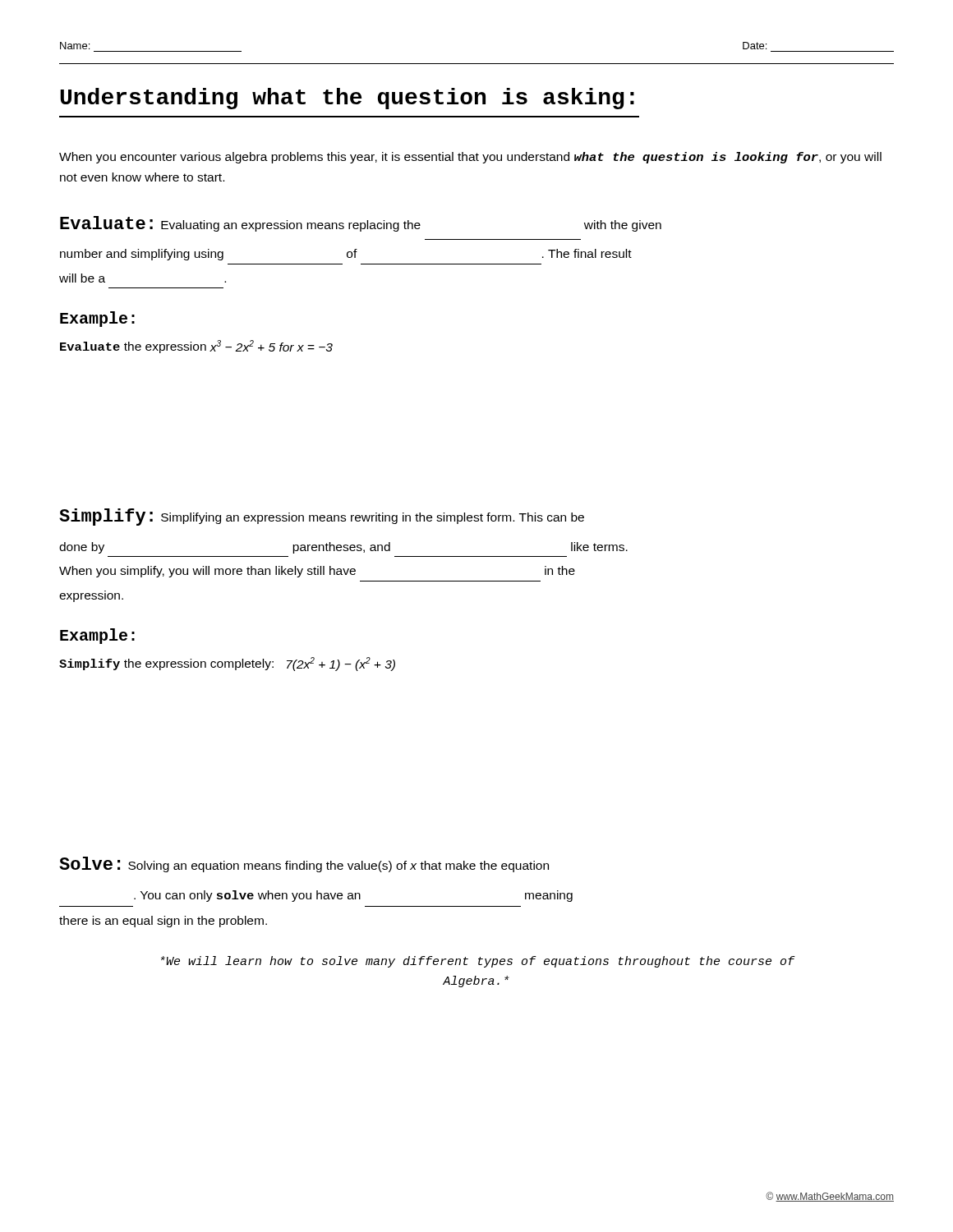This screenshot has height=1232, width=953.
Task: Select the element starting "Simplify: Simplifying an expression means rewriting in the"
Action: (476, 554)
